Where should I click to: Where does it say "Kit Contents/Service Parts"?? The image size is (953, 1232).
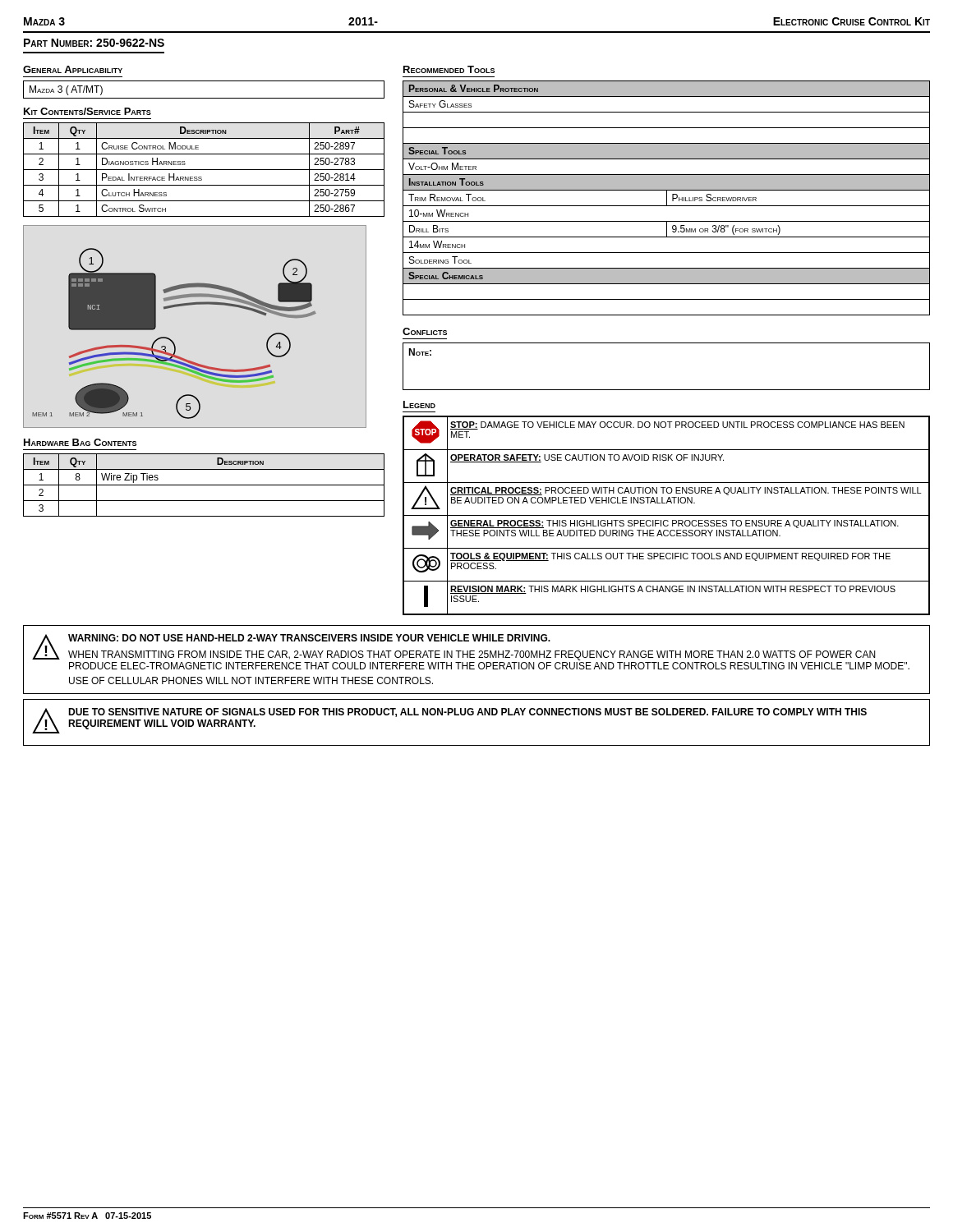(x=87, y=111)
